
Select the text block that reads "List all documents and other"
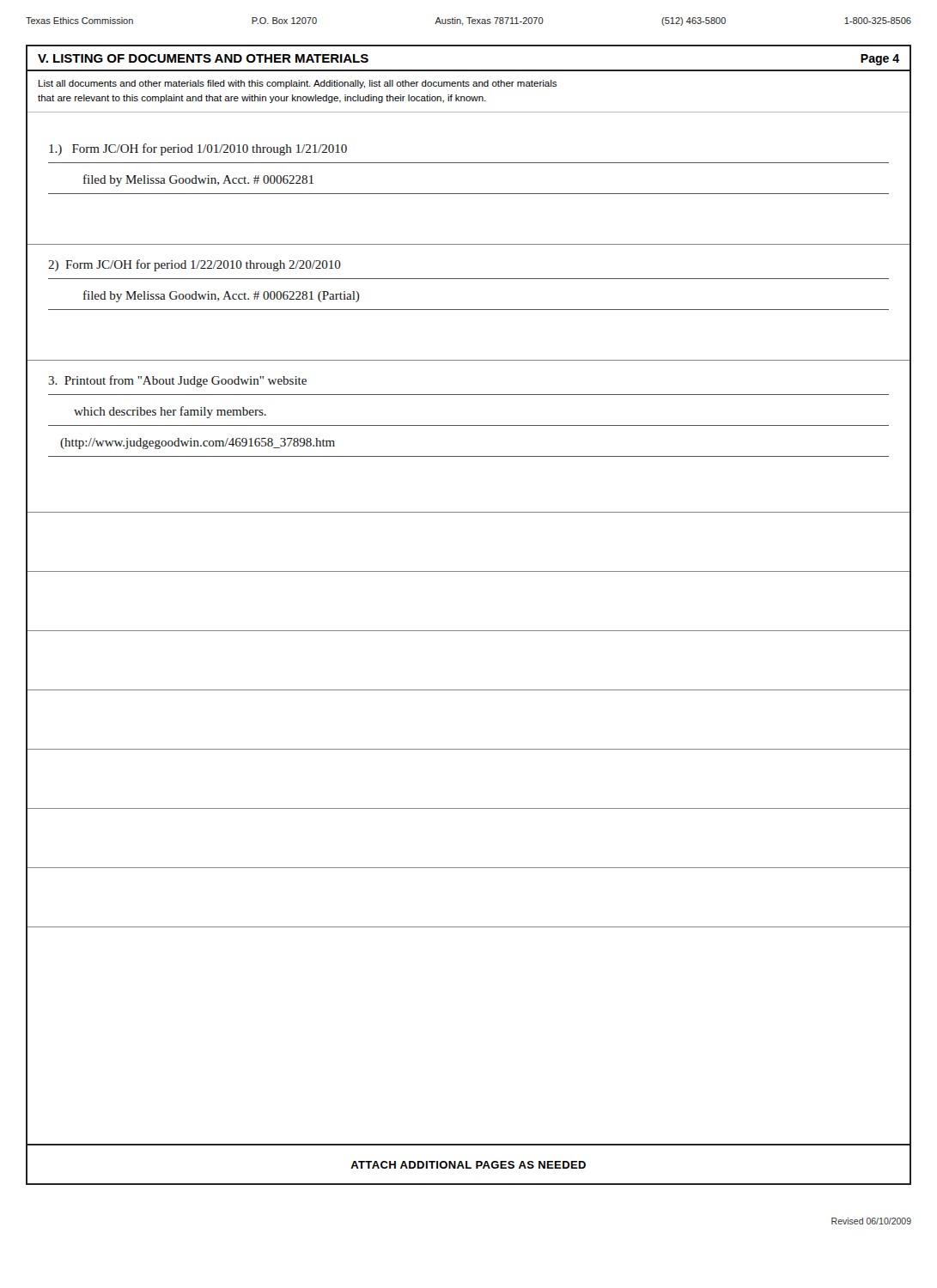297,91
